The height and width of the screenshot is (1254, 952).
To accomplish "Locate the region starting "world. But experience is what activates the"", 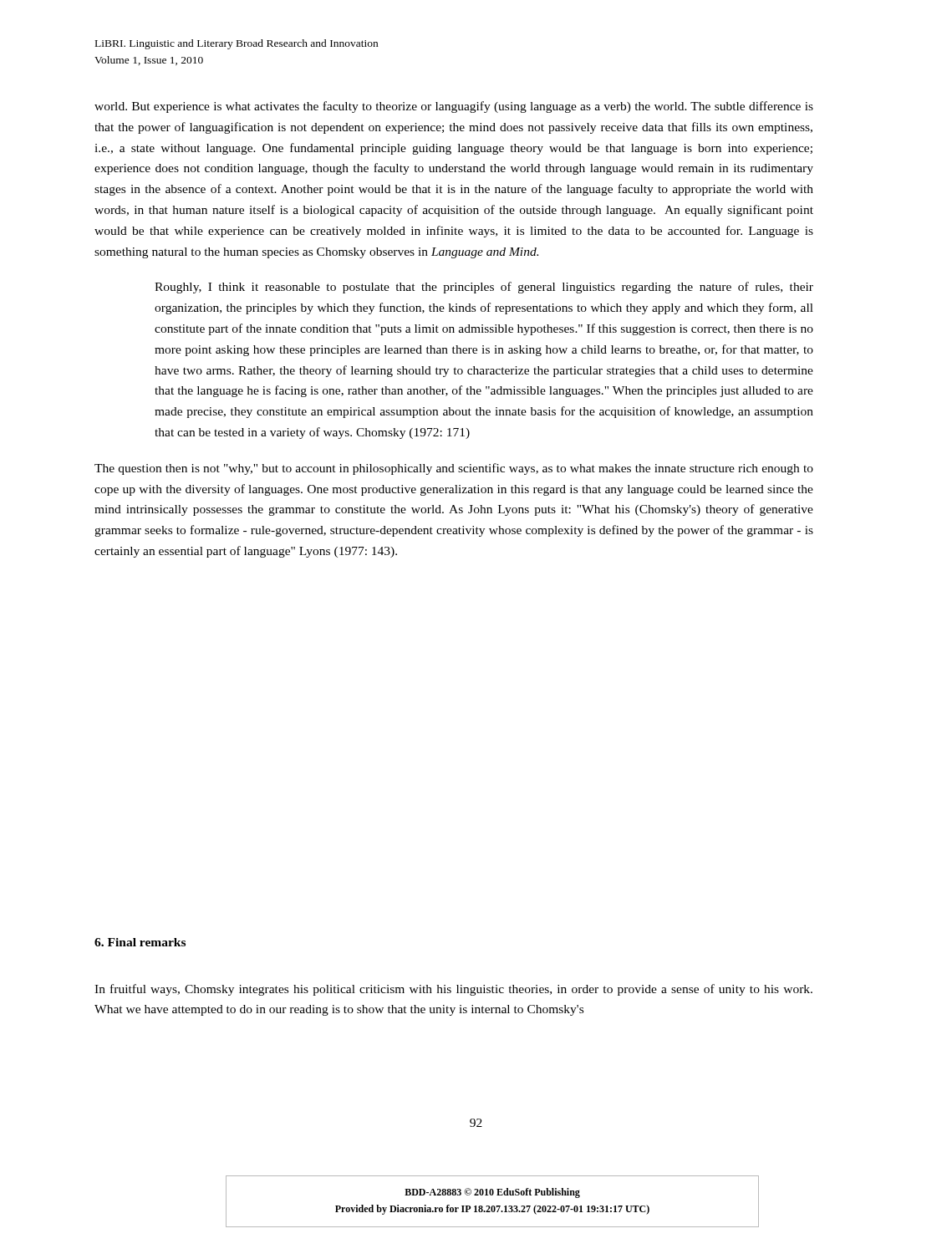I will click(454, 329).
